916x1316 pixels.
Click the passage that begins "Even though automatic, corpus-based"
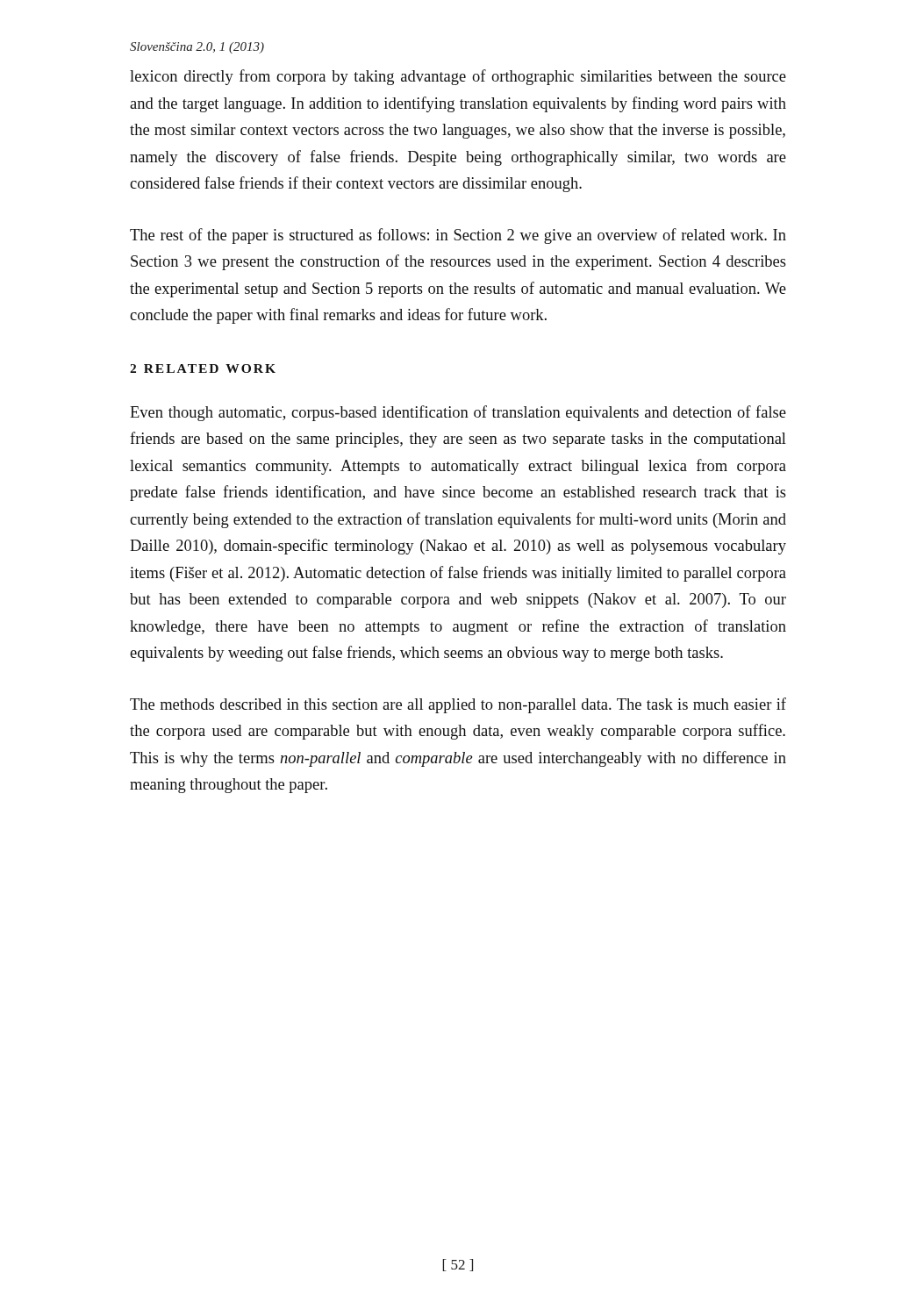458,533
